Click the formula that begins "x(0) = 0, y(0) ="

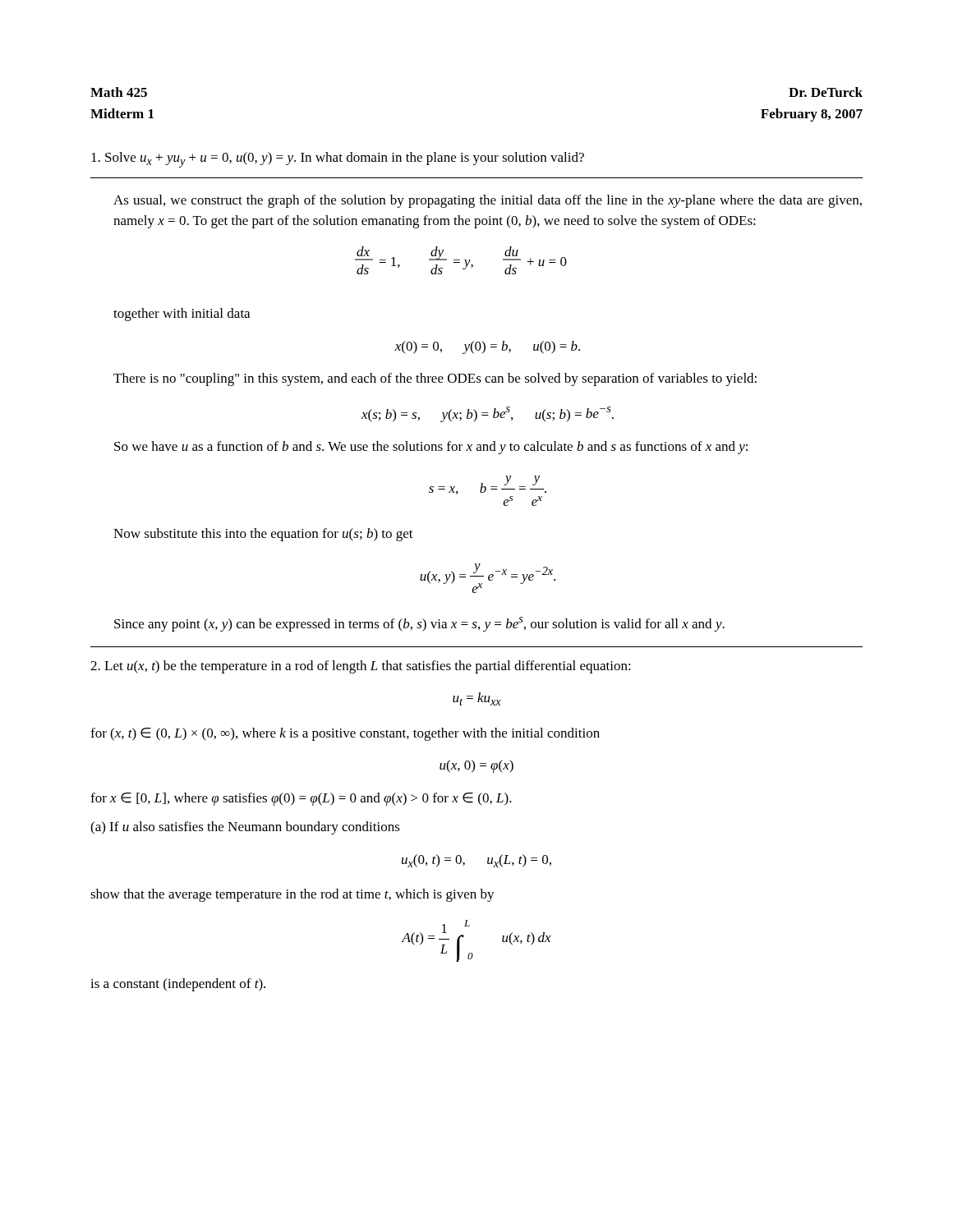pos(488,346)
